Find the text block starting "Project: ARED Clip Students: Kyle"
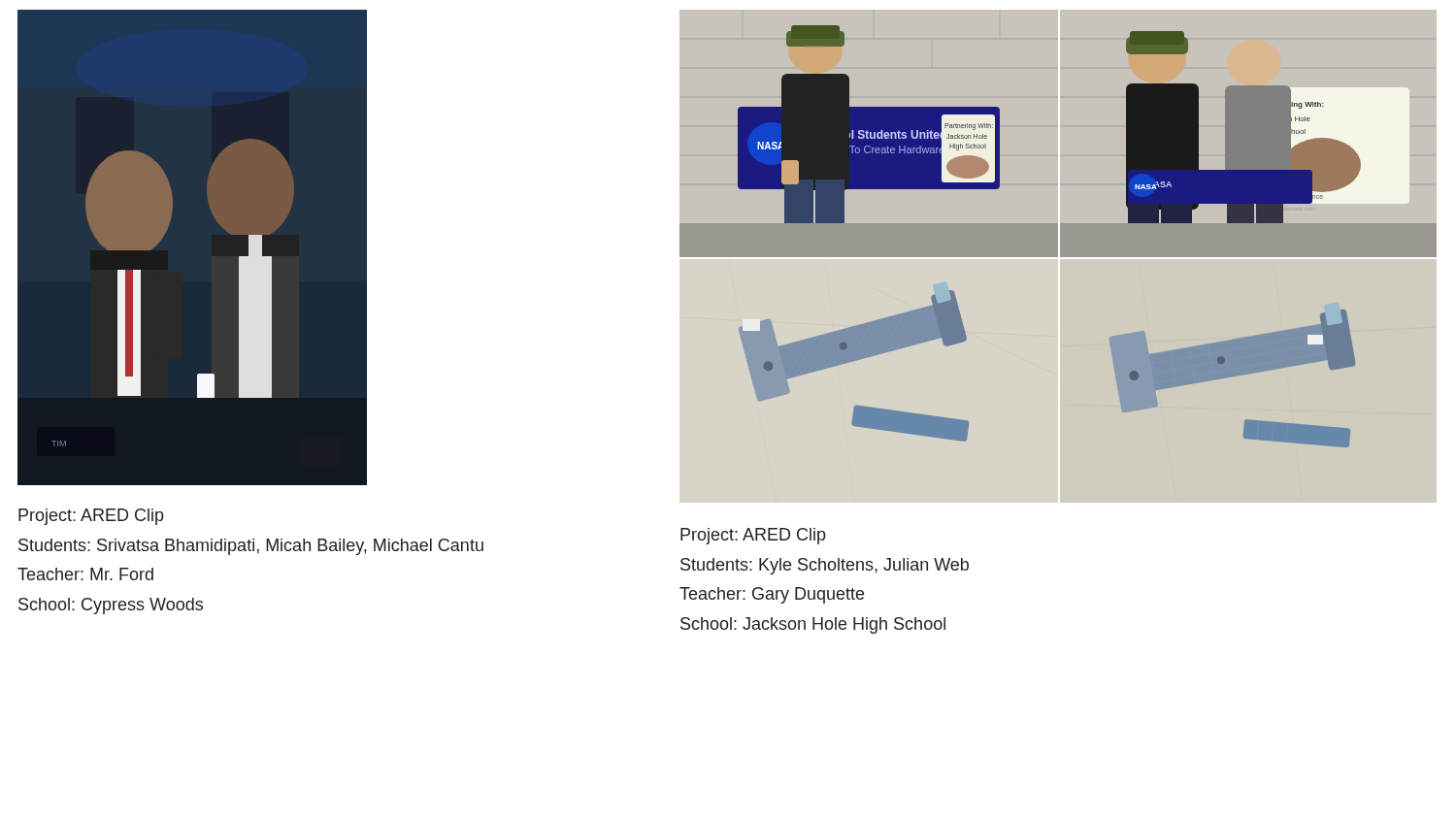Image resolution: width=1456 pixels, height=819 pixels. (x=825, y=579)
